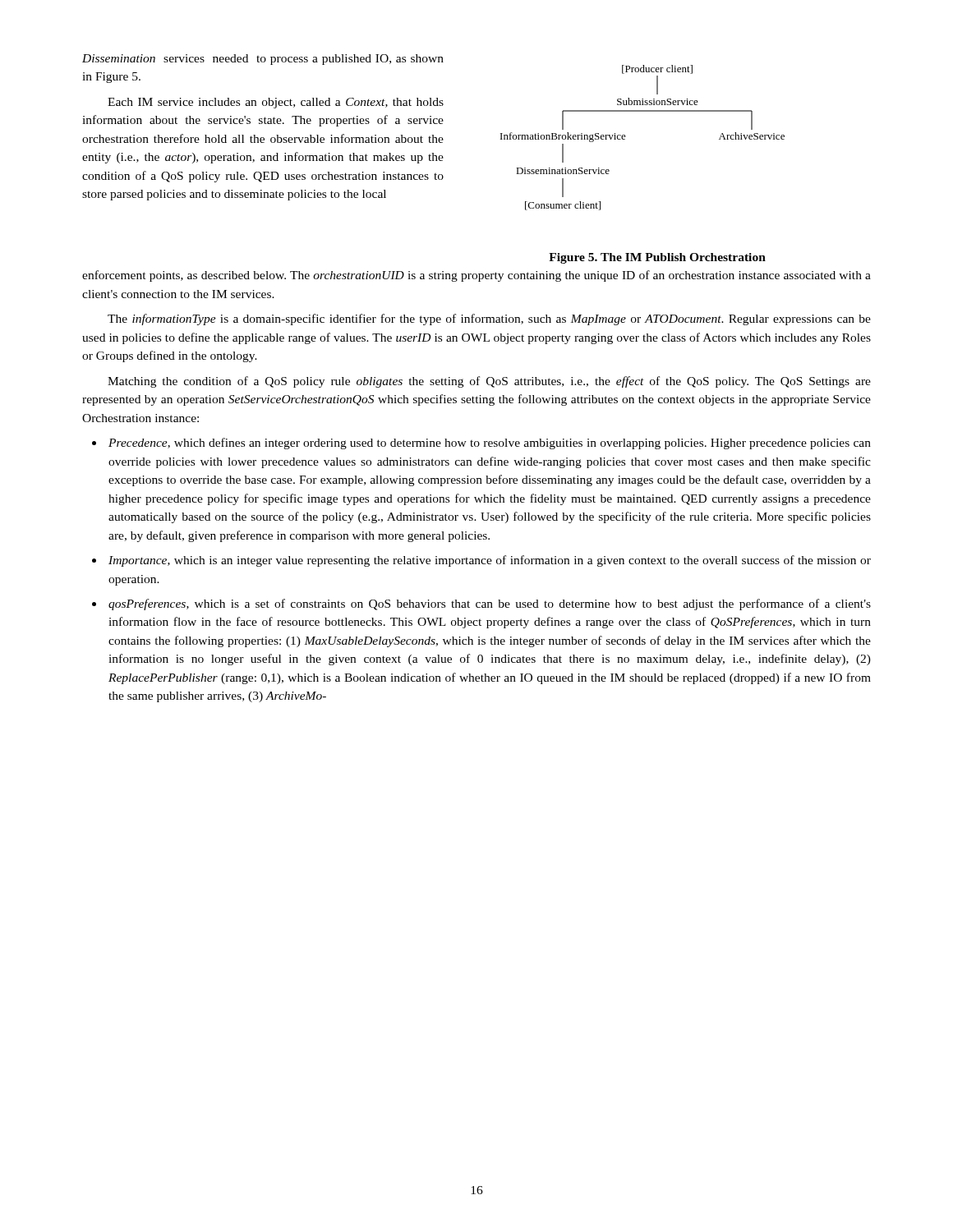
Task: Select the text block that reads "The informationType is a"
Action: coord(476,337)
